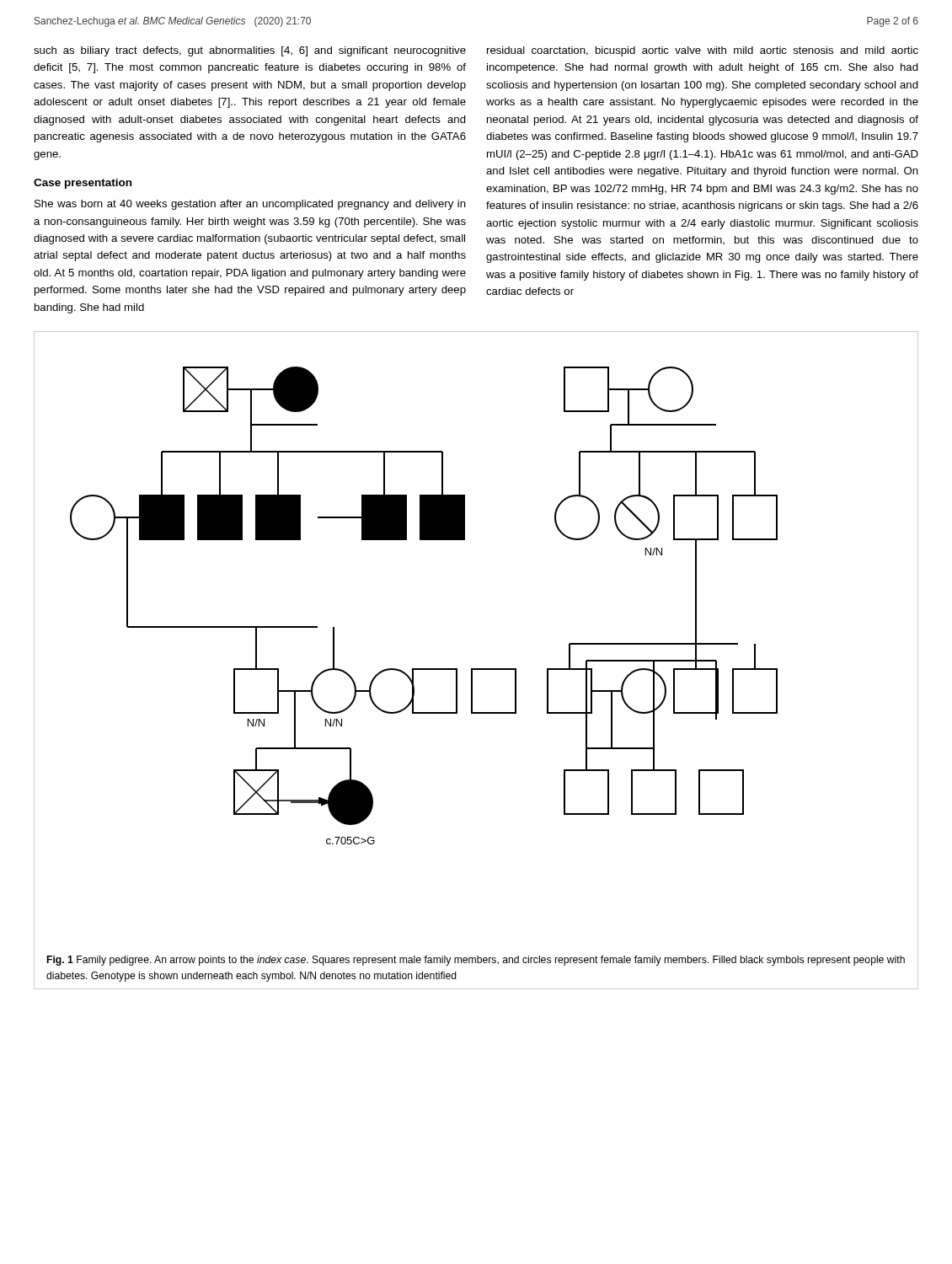Point to the caption beginning "Fig. 1 Family pedigree. An arrow points to"
Viewport: 952px width, 1264px height.
click(x=476, y=968)
